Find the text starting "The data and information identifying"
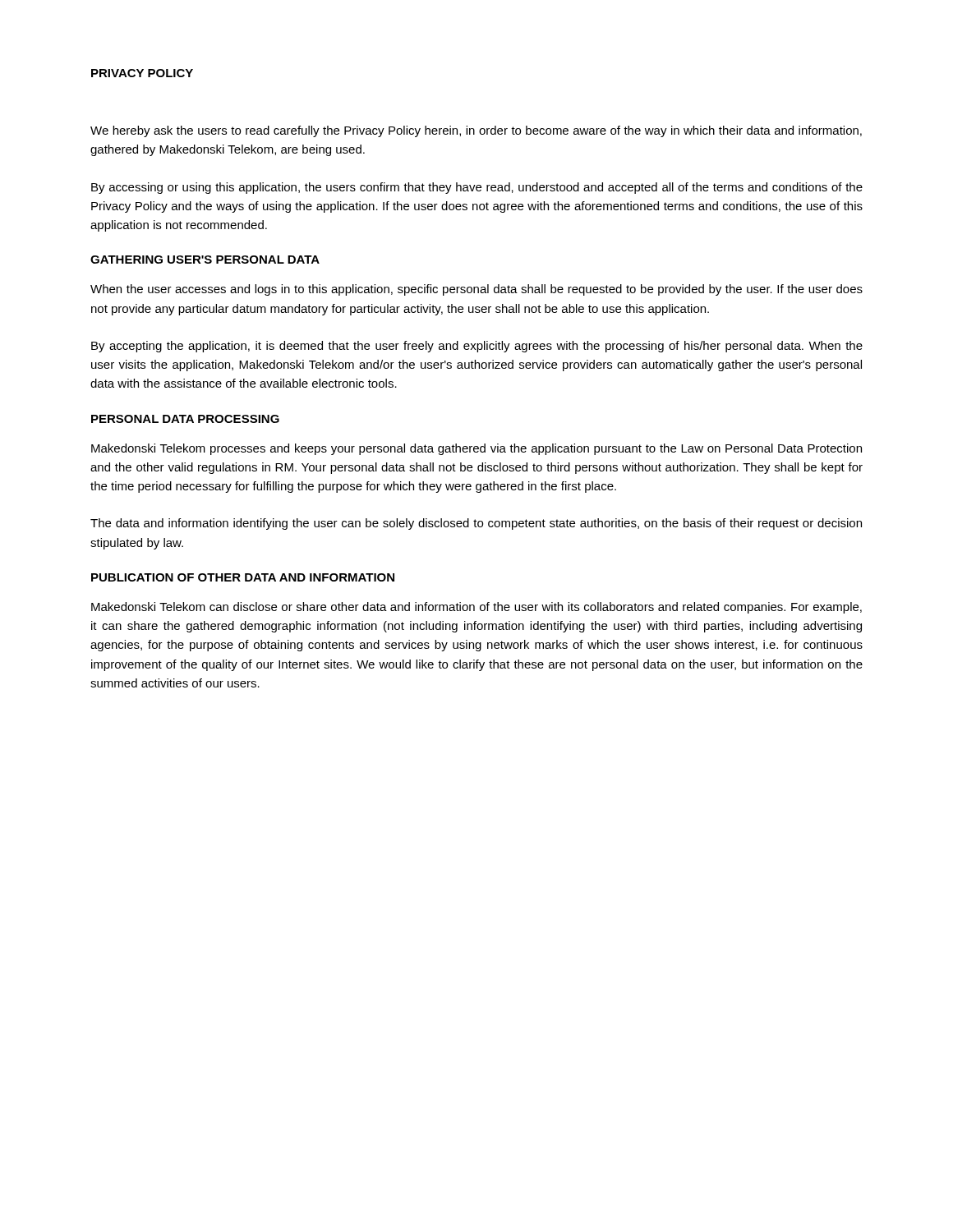Screen dimensions: 1232x953 click(x=476, y=533)
